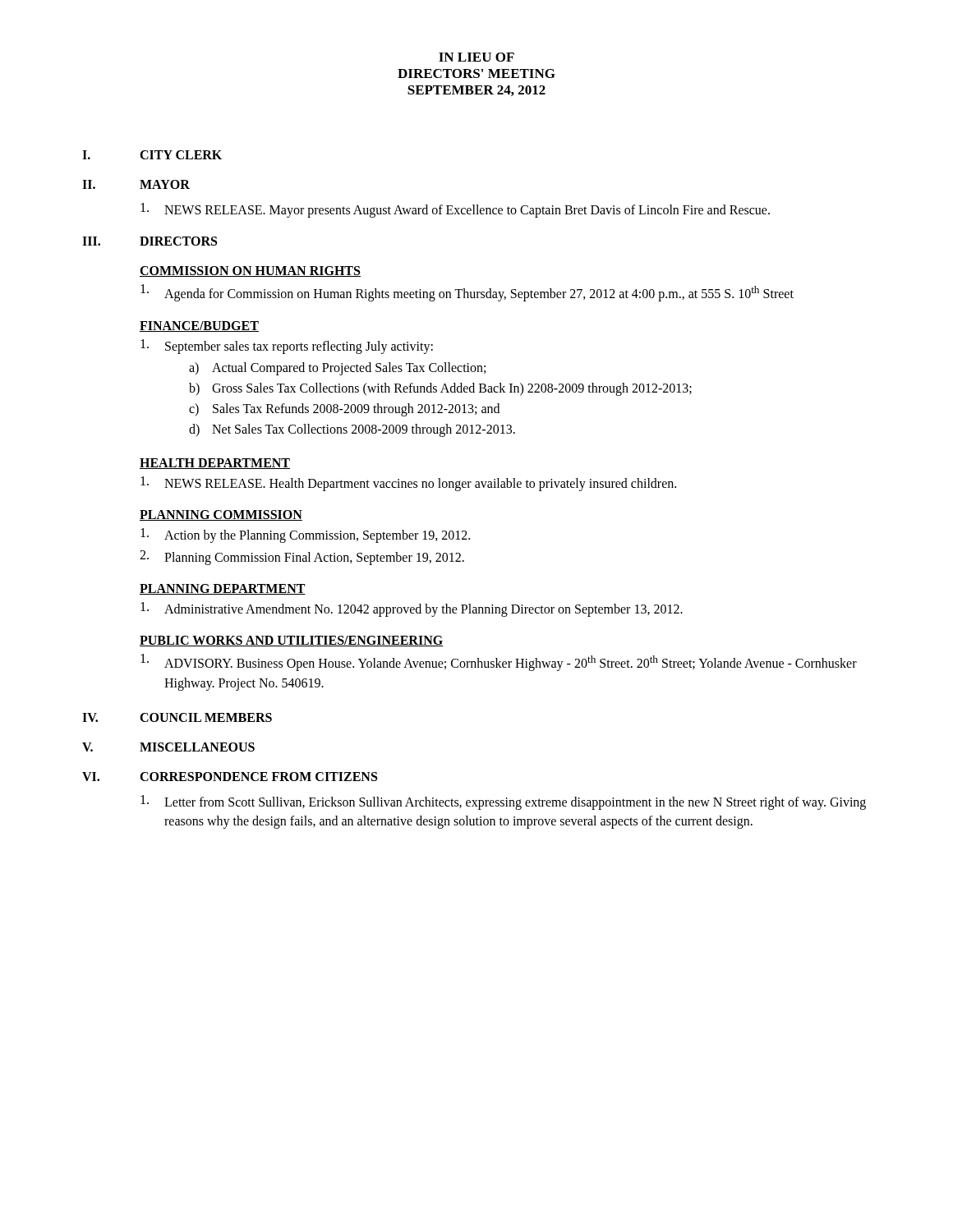The image size is (953, 1232).
Task: Click on the region starting "VI. CORRESPONDENCE FROM"
Action: coord(230,777)
